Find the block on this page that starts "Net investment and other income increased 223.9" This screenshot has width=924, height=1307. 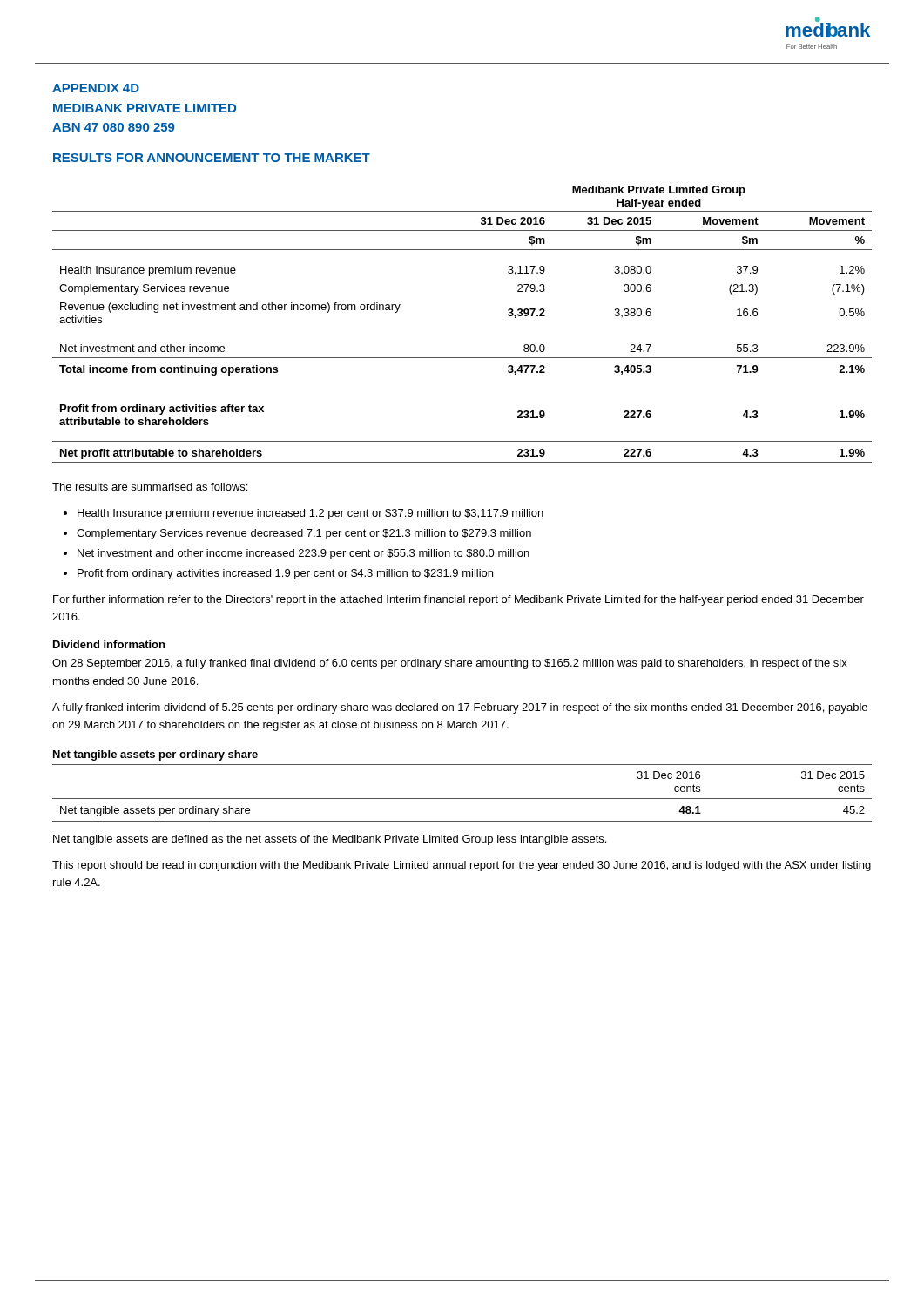[303, 553]
